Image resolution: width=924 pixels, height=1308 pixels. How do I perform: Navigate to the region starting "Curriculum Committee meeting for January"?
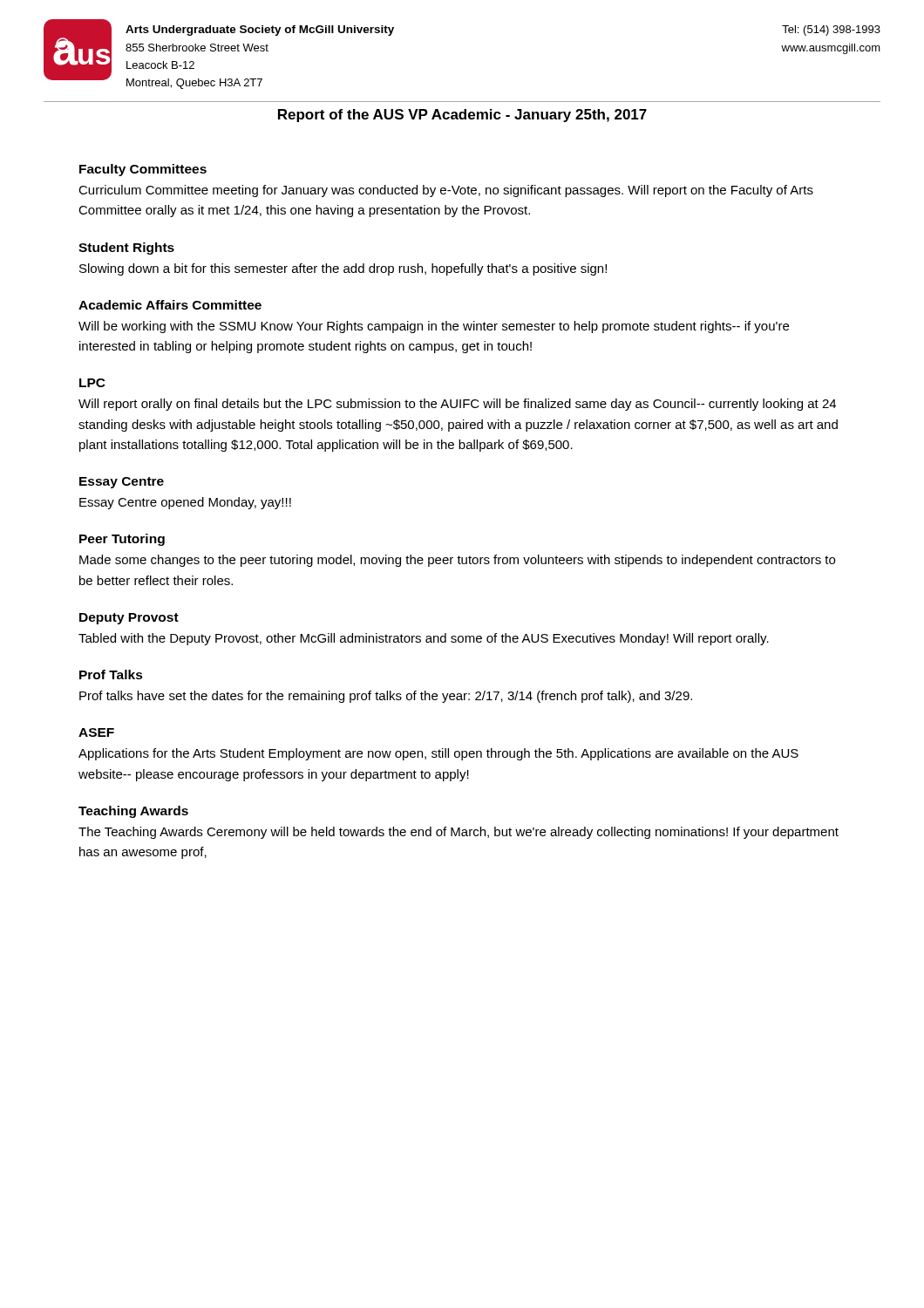446,200
